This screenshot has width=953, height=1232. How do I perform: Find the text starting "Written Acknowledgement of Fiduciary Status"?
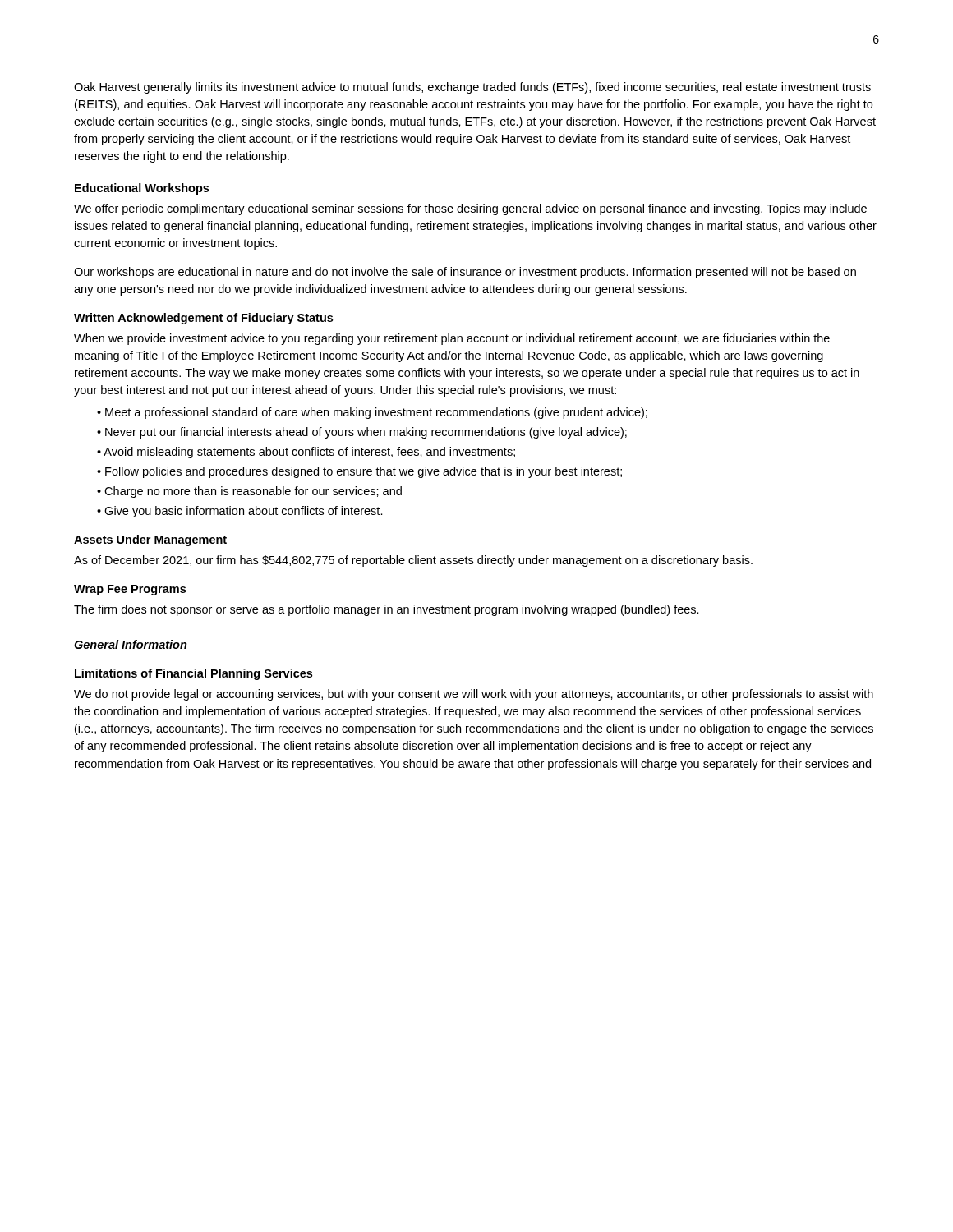pyautogui.click(x=204, y=318)
